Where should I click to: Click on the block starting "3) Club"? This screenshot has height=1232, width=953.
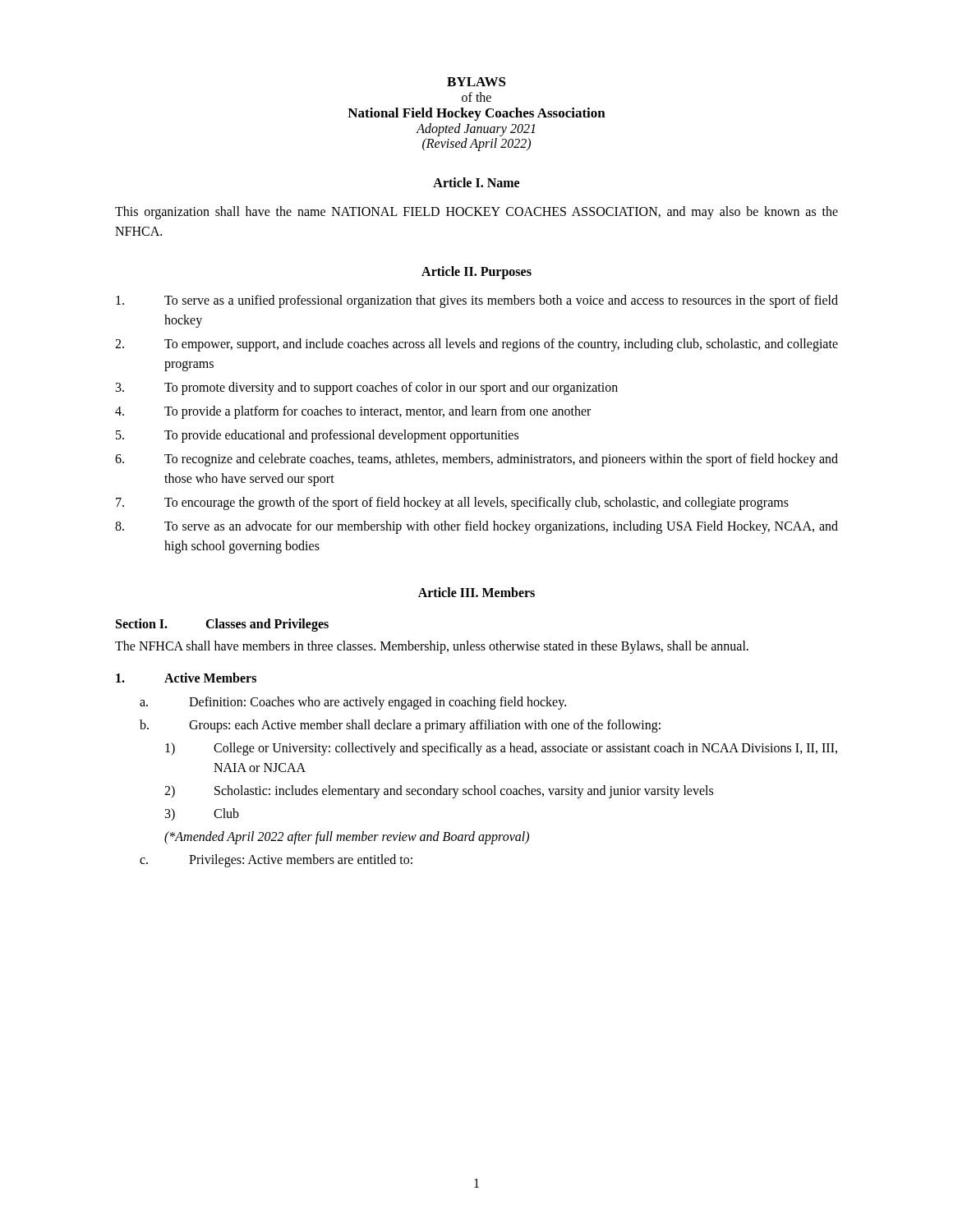point(230,814)
